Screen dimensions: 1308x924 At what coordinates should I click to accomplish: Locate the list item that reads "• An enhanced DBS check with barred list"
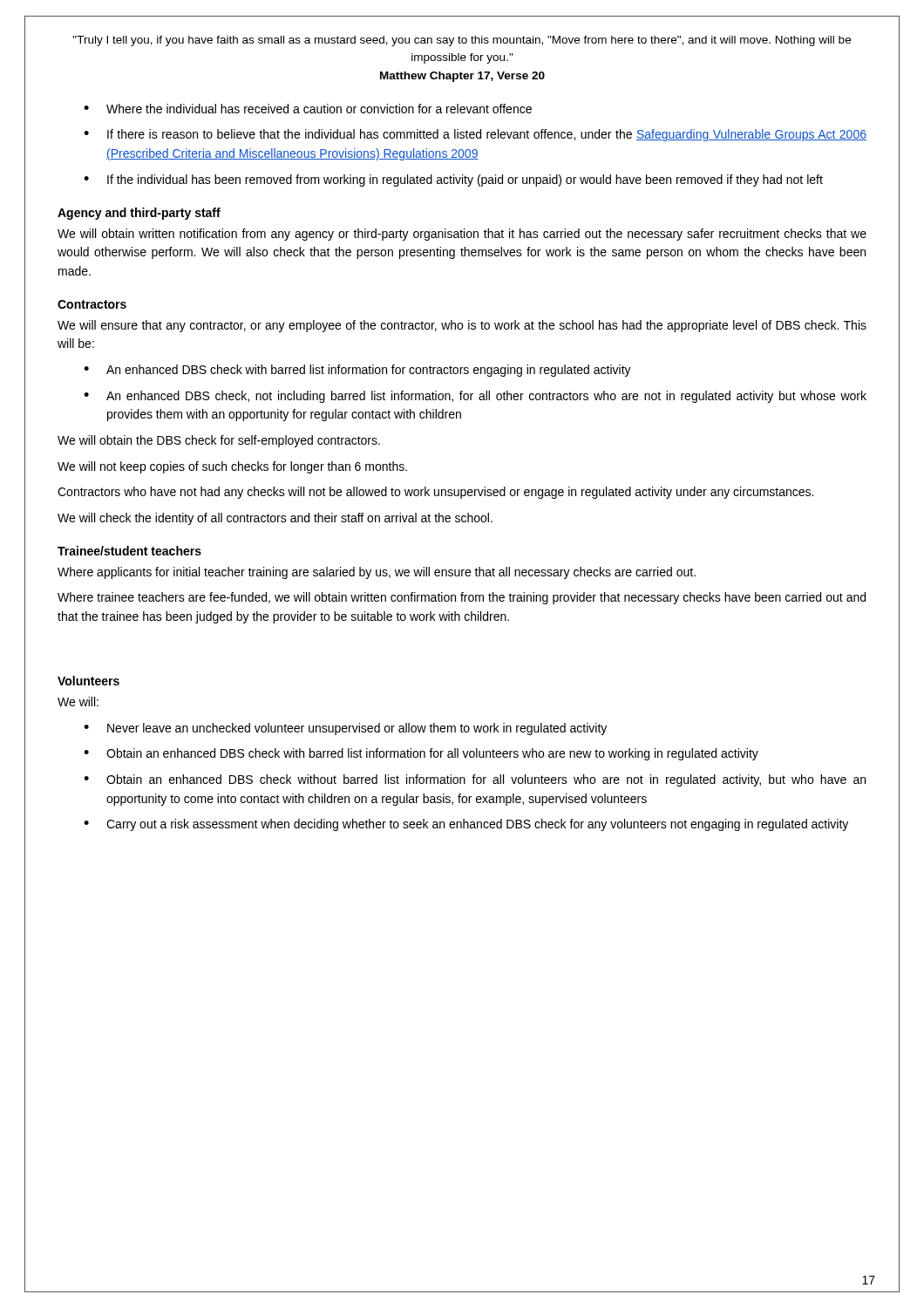475,370
